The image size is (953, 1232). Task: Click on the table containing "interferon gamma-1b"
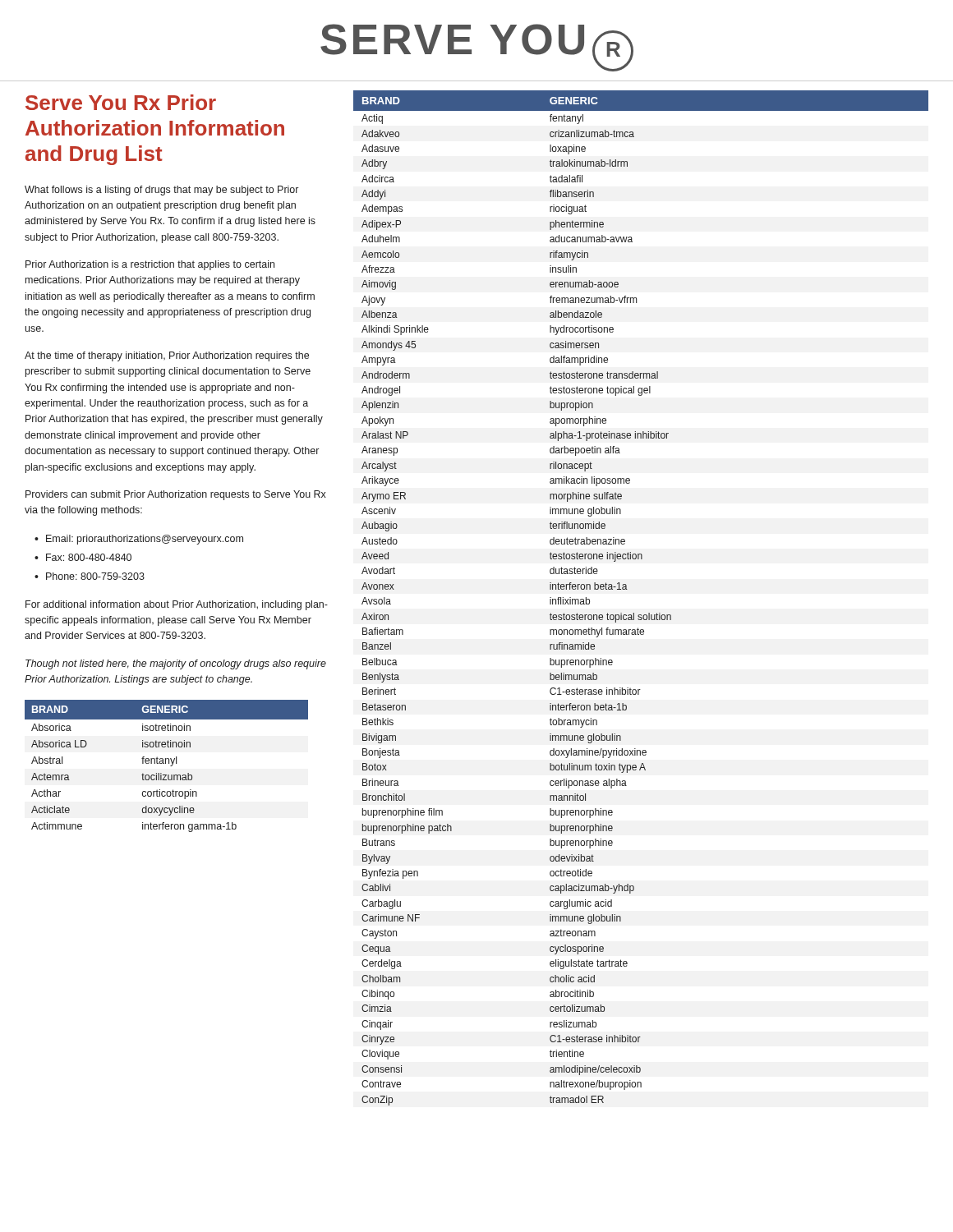pyautogui.click(x=177, y=767)
